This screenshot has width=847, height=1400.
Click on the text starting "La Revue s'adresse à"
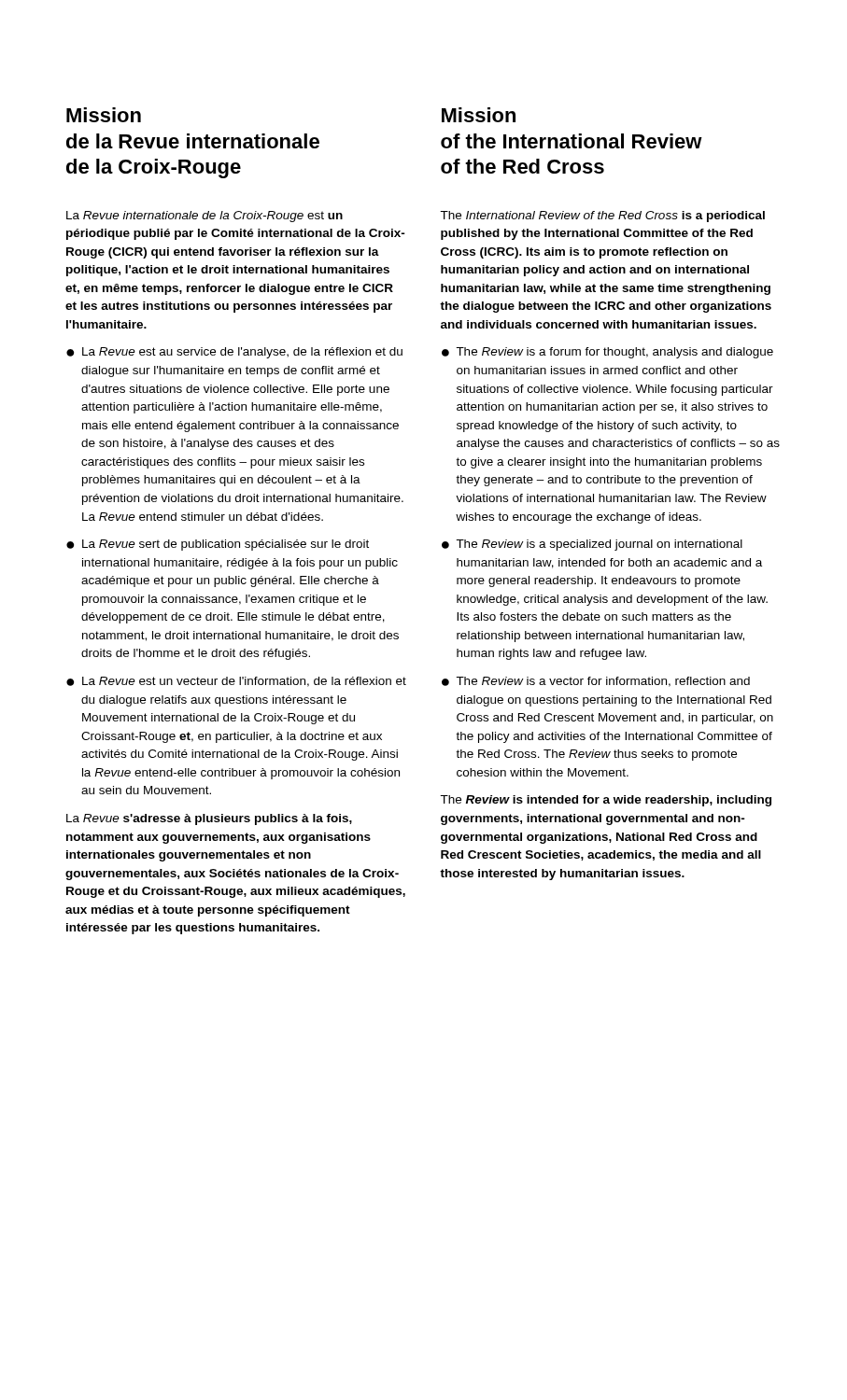tap(236, 873)
